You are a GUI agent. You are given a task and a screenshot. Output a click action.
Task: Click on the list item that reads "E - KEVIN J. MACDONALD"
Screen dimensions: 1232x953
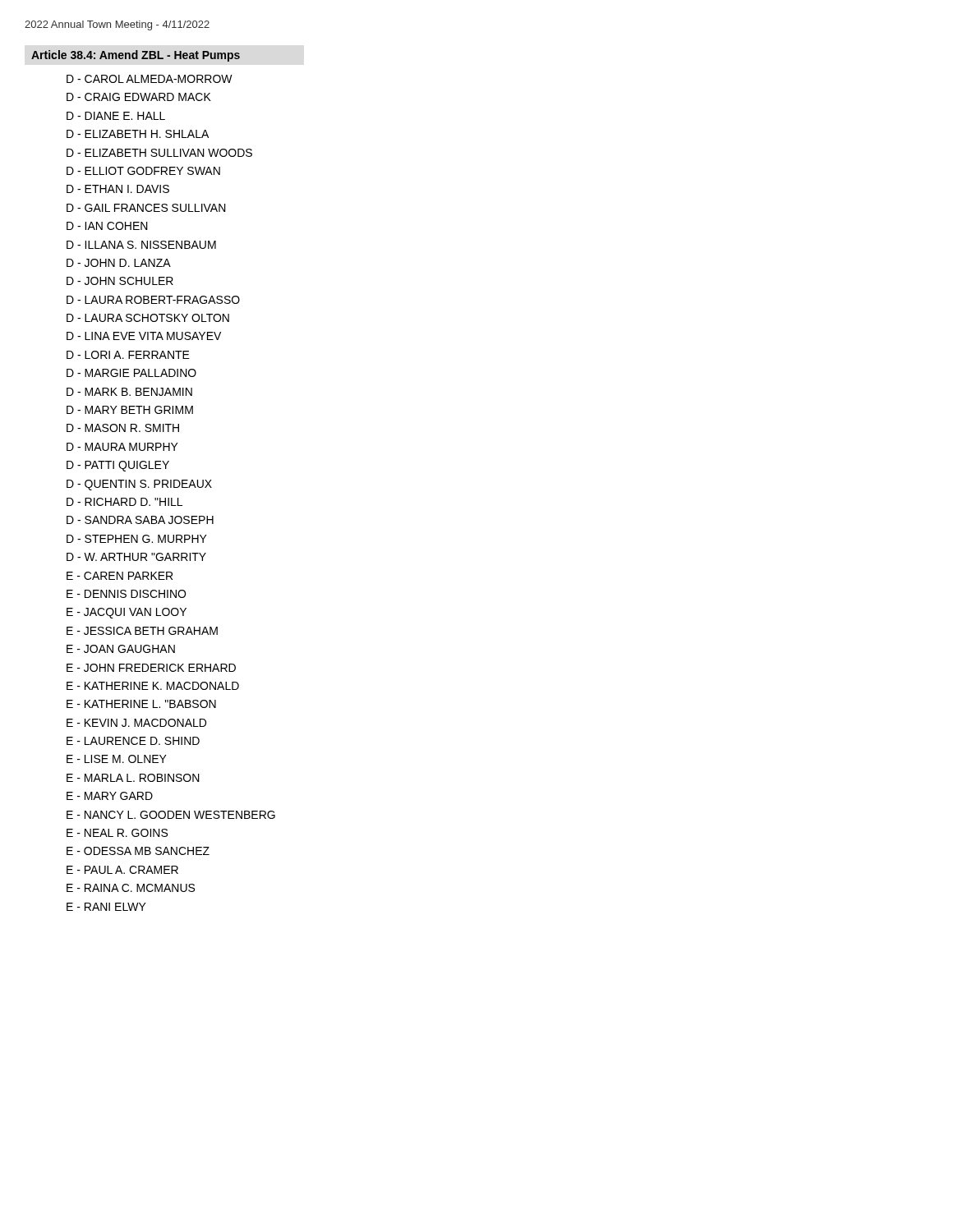[136, 723]
